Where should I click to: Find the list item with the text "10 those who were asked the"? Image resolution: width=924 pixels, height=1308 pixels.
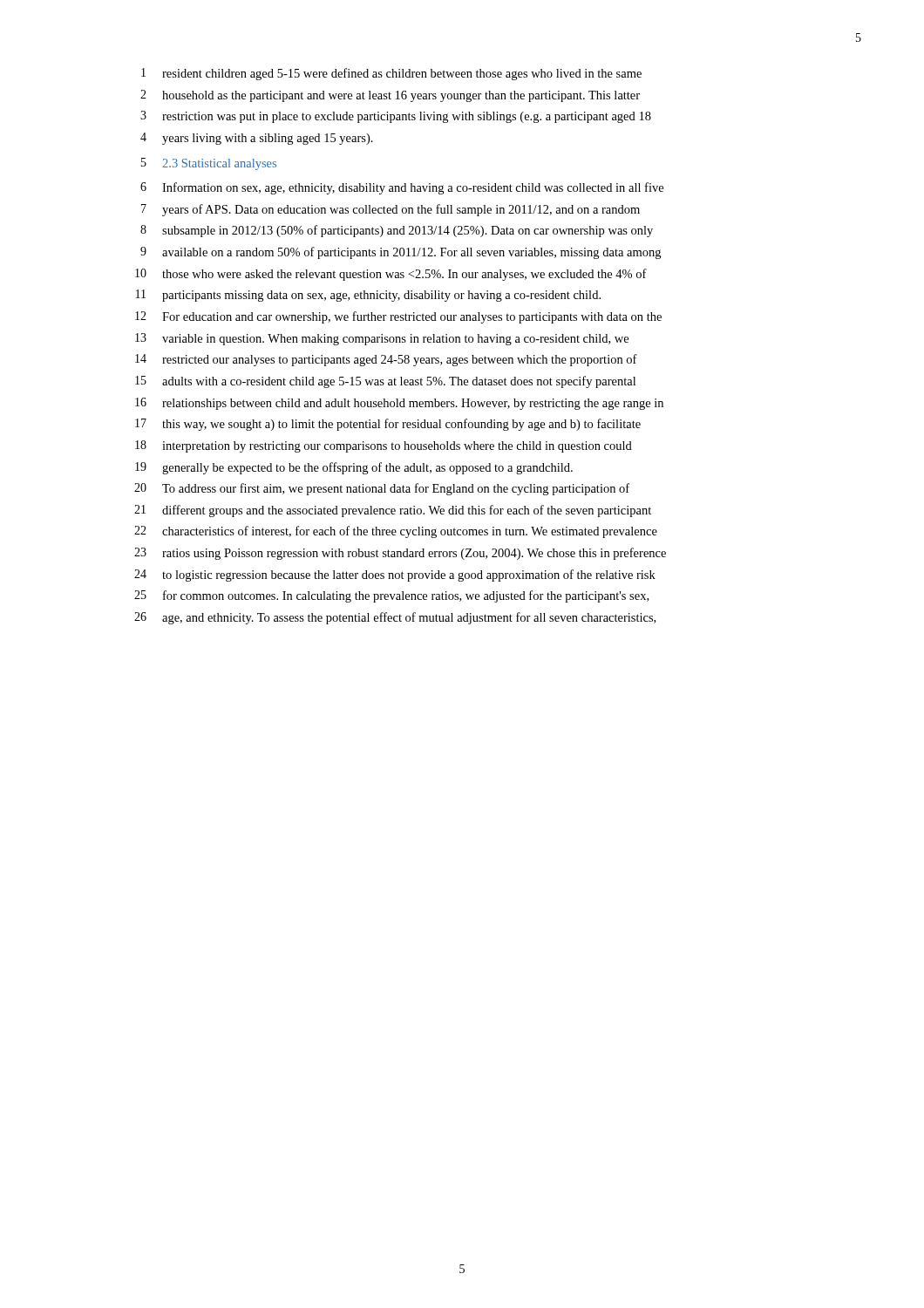click(479, 274)
